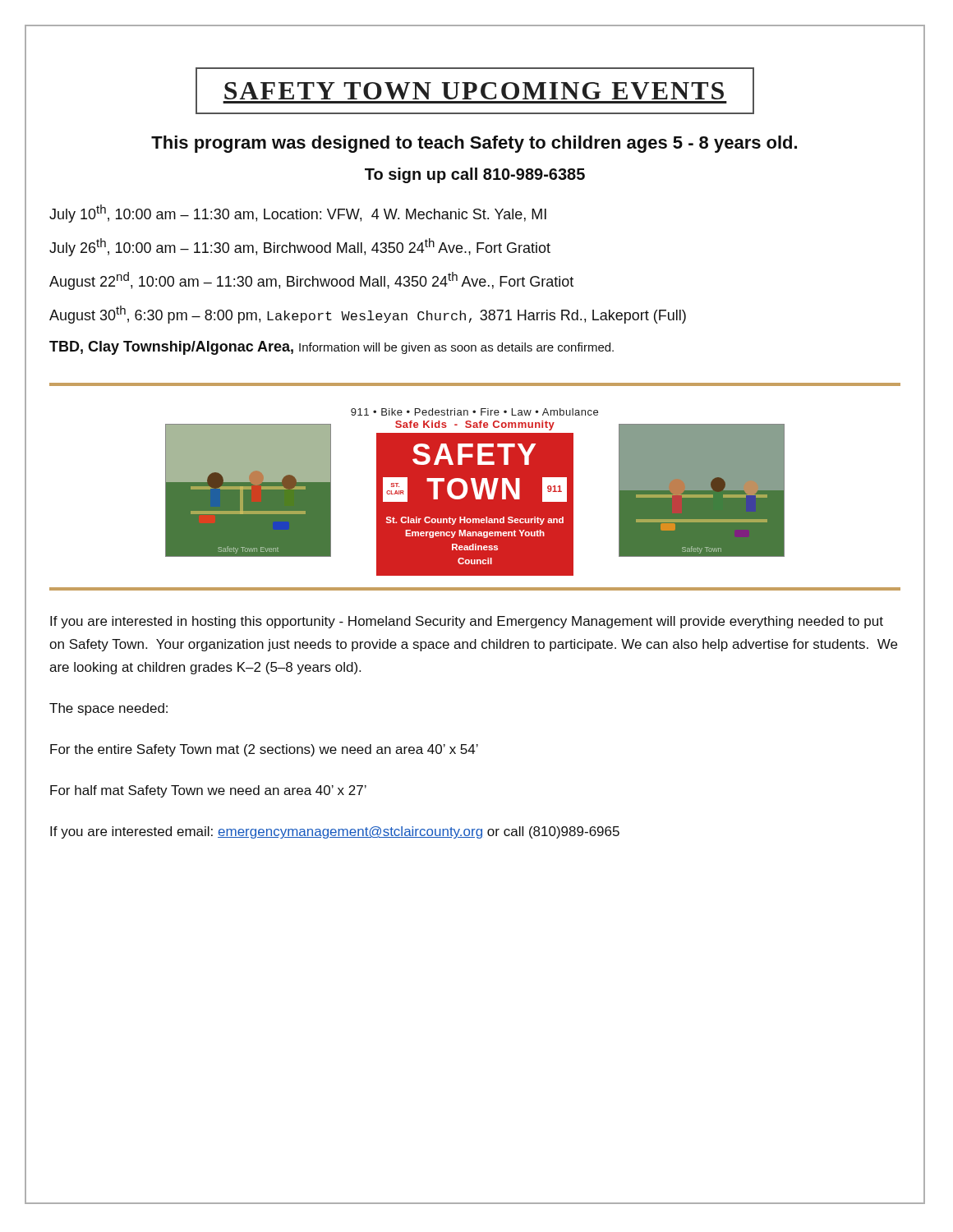The image size is (953, 1232).
Task: Locate the block starting "August 30th, 6:30 pm – 8:00"
Action: 368,314
